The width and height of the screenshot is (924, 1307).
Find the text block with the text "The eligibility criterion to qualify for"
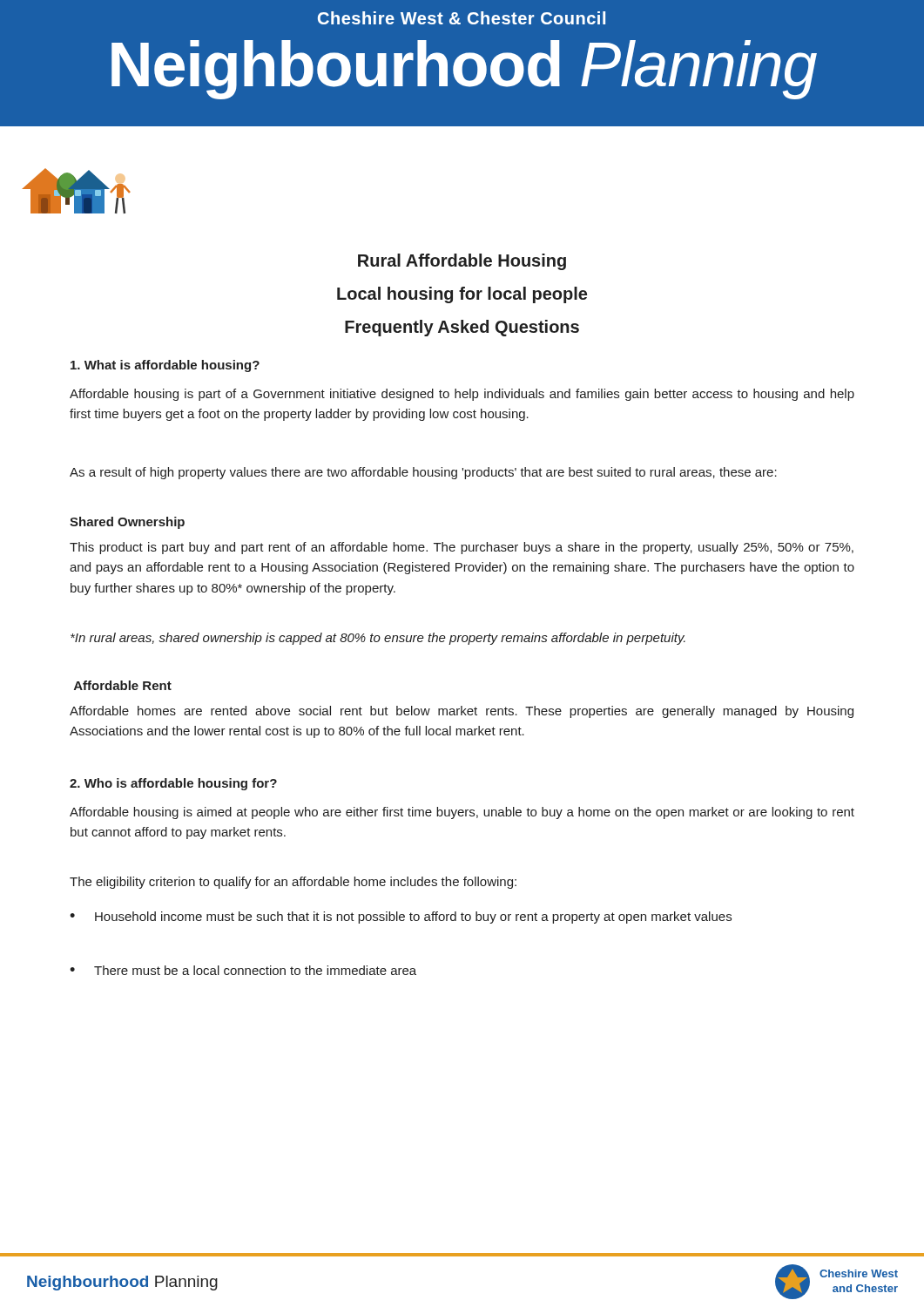point(462,882)
